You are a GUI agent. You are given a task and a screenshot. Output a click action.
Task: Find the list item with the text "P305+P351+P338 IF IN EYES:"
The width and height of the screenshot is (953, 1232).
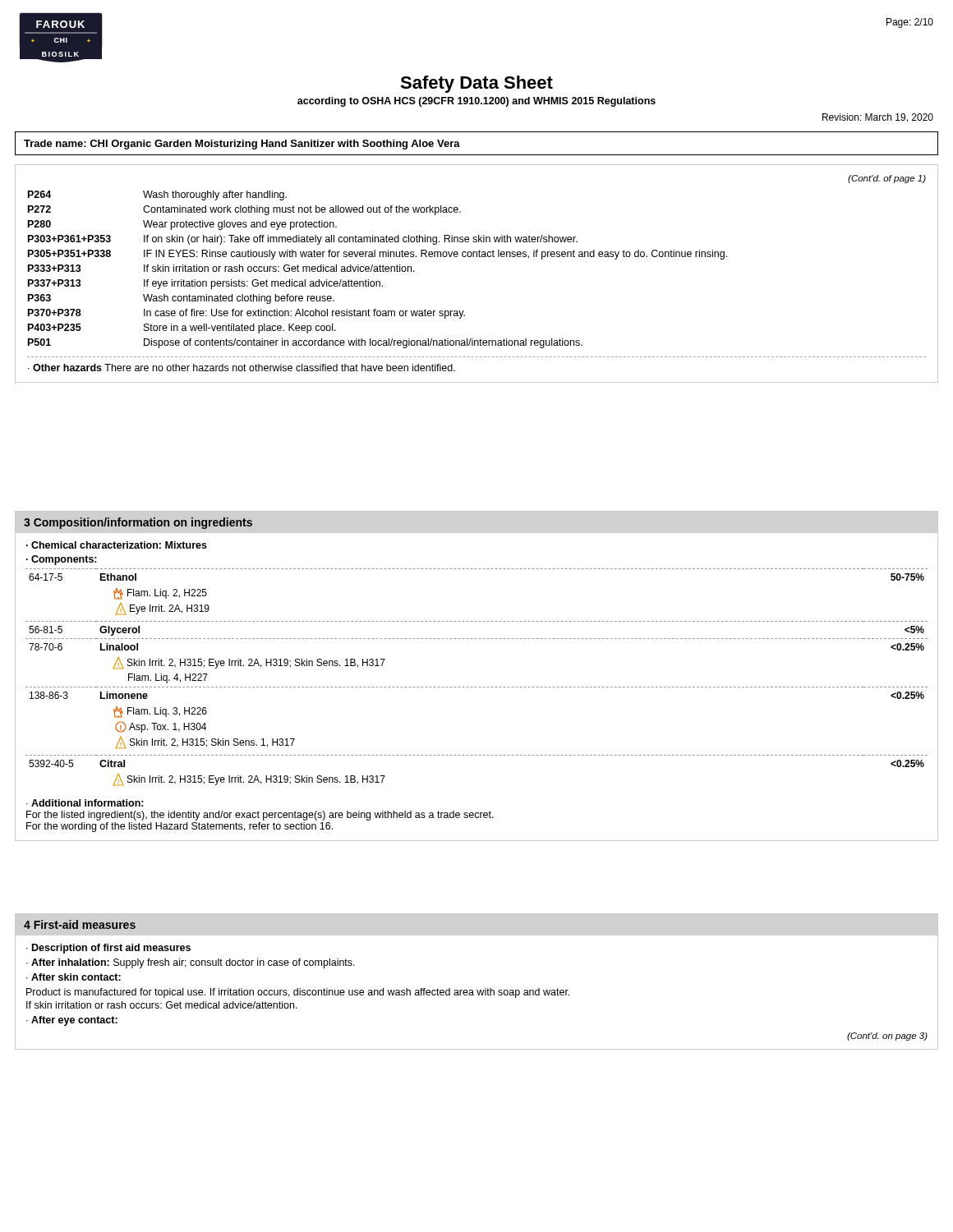pyautogui.click(x=476, y=254)
